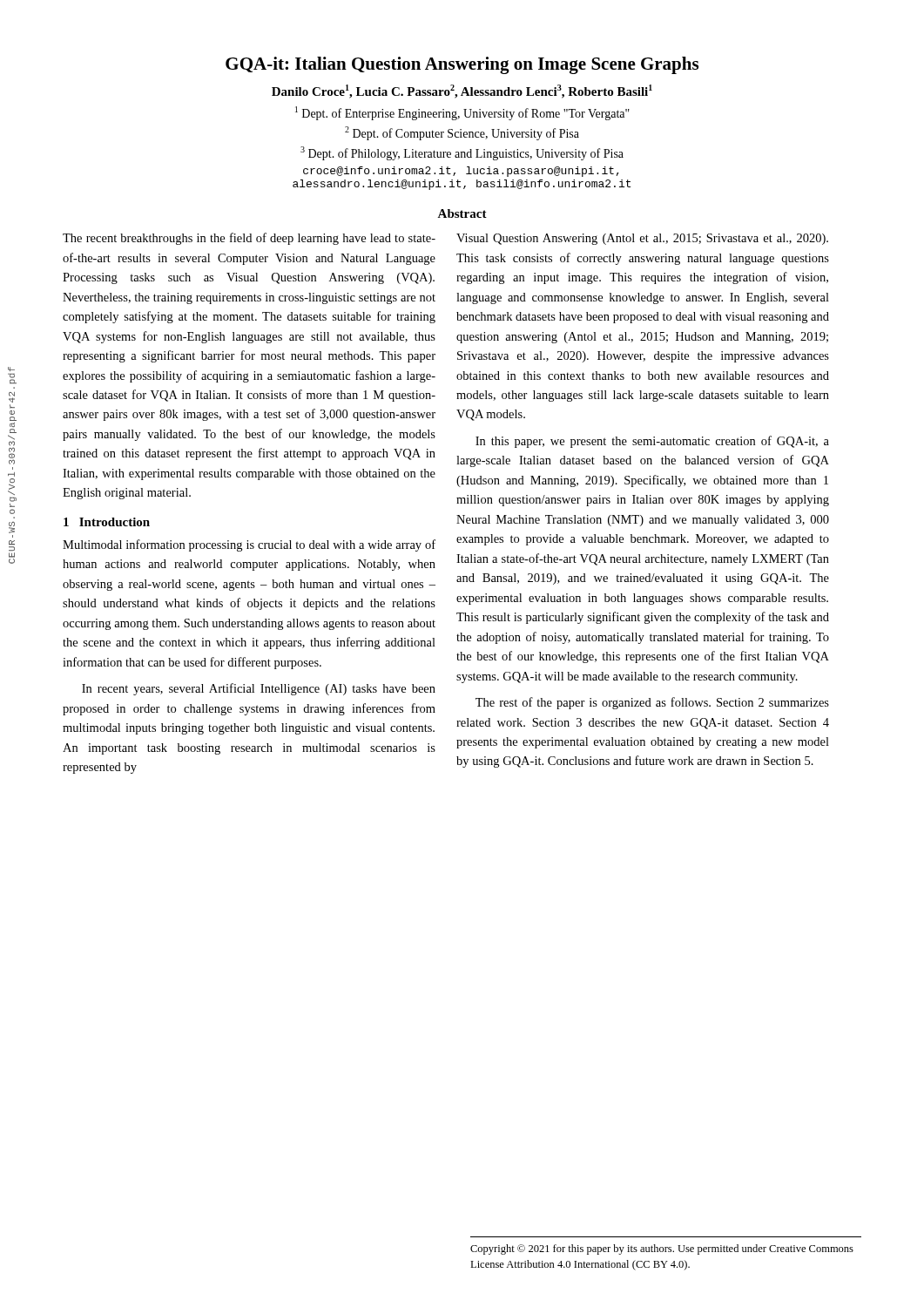Click on the text starting "Multimodal information processing"
This screenshot has width=924, height=1307.
point(249,656)
